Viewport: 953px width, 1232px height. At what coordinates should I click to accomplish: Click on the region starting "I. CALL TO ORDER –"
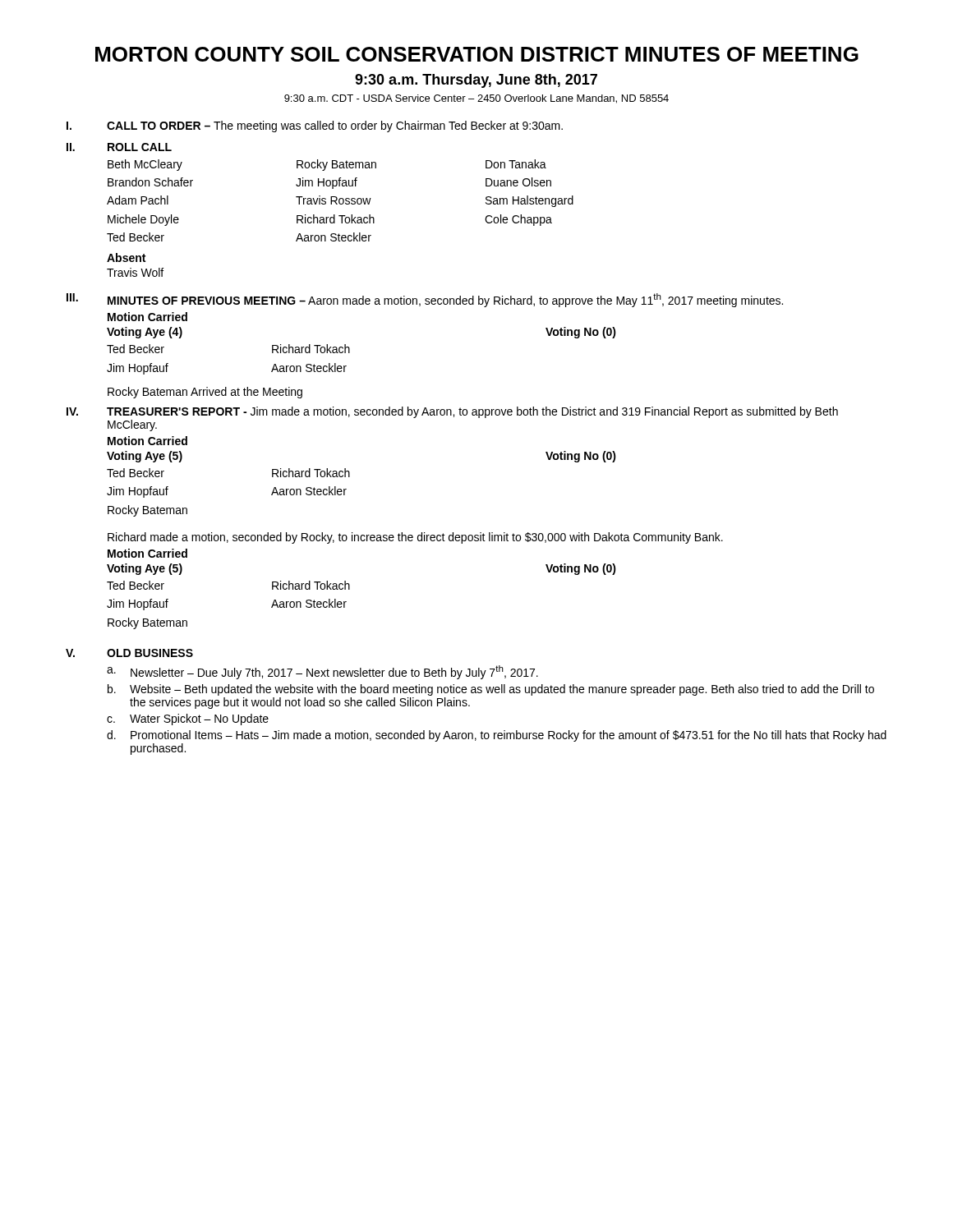pyautogui.click(x=476, y=125)
